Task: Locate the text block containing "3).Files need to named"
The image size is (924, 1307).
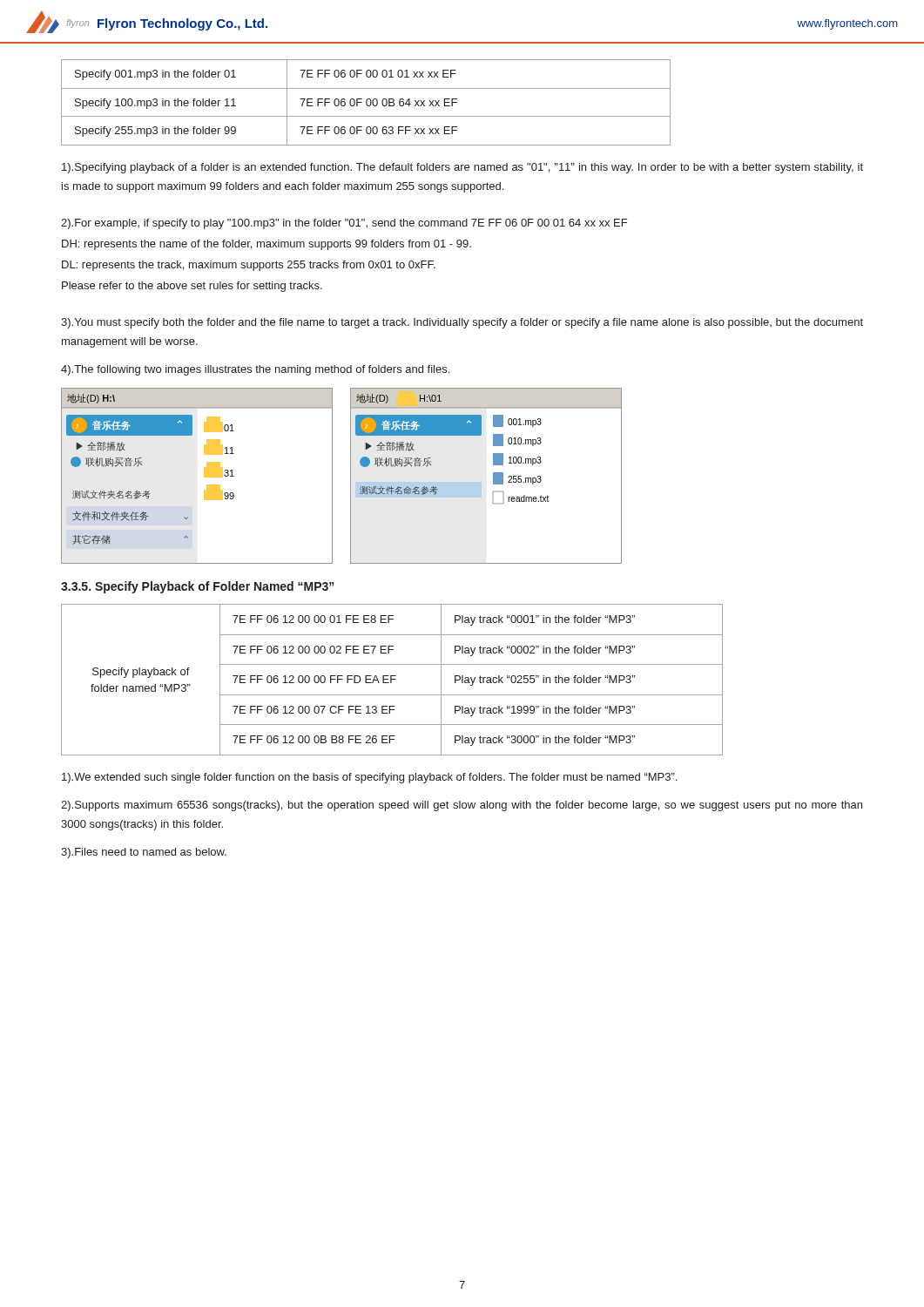Action: [144, 852]
